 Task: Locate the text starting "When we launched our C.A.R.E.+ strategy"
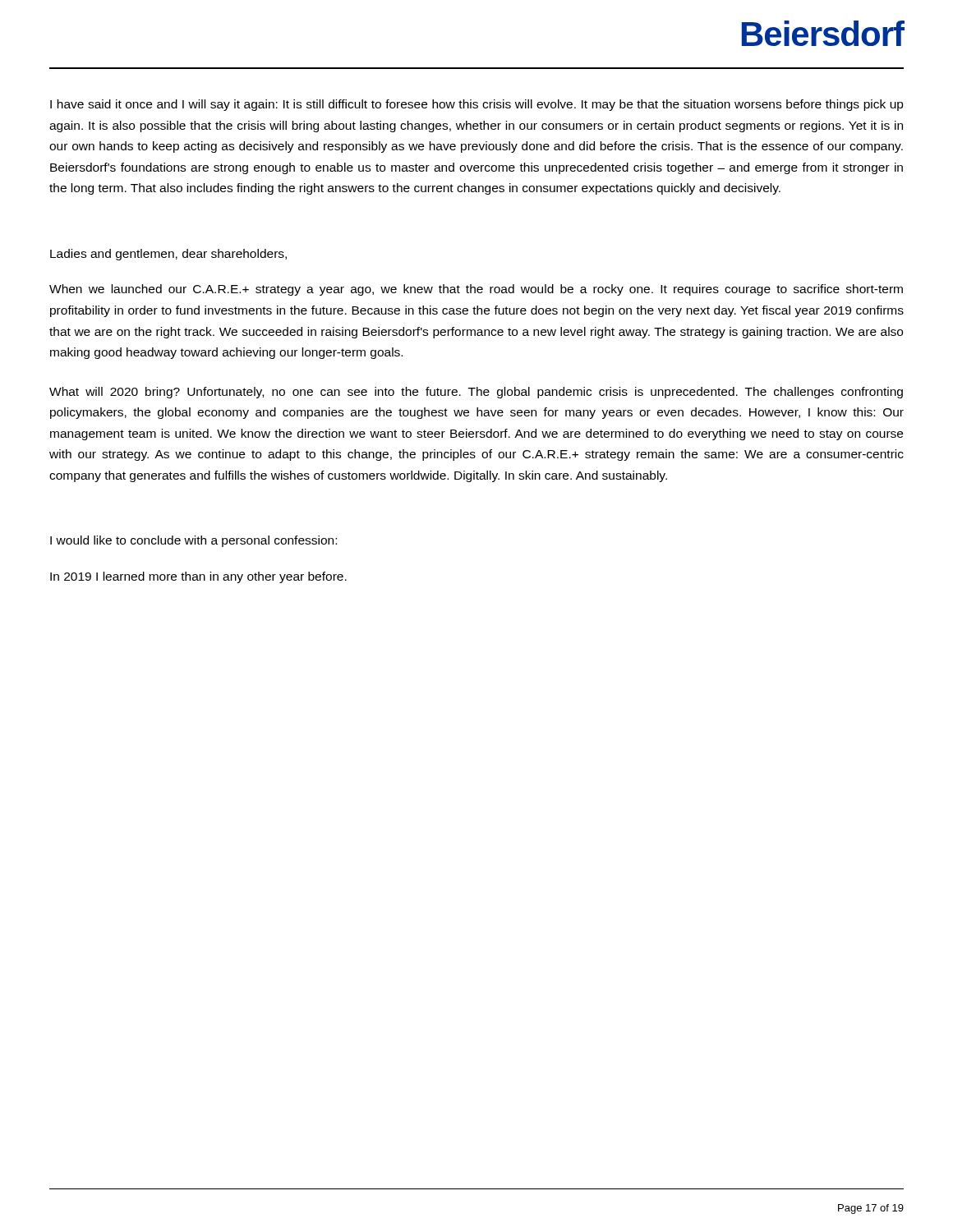click(476, 321)
